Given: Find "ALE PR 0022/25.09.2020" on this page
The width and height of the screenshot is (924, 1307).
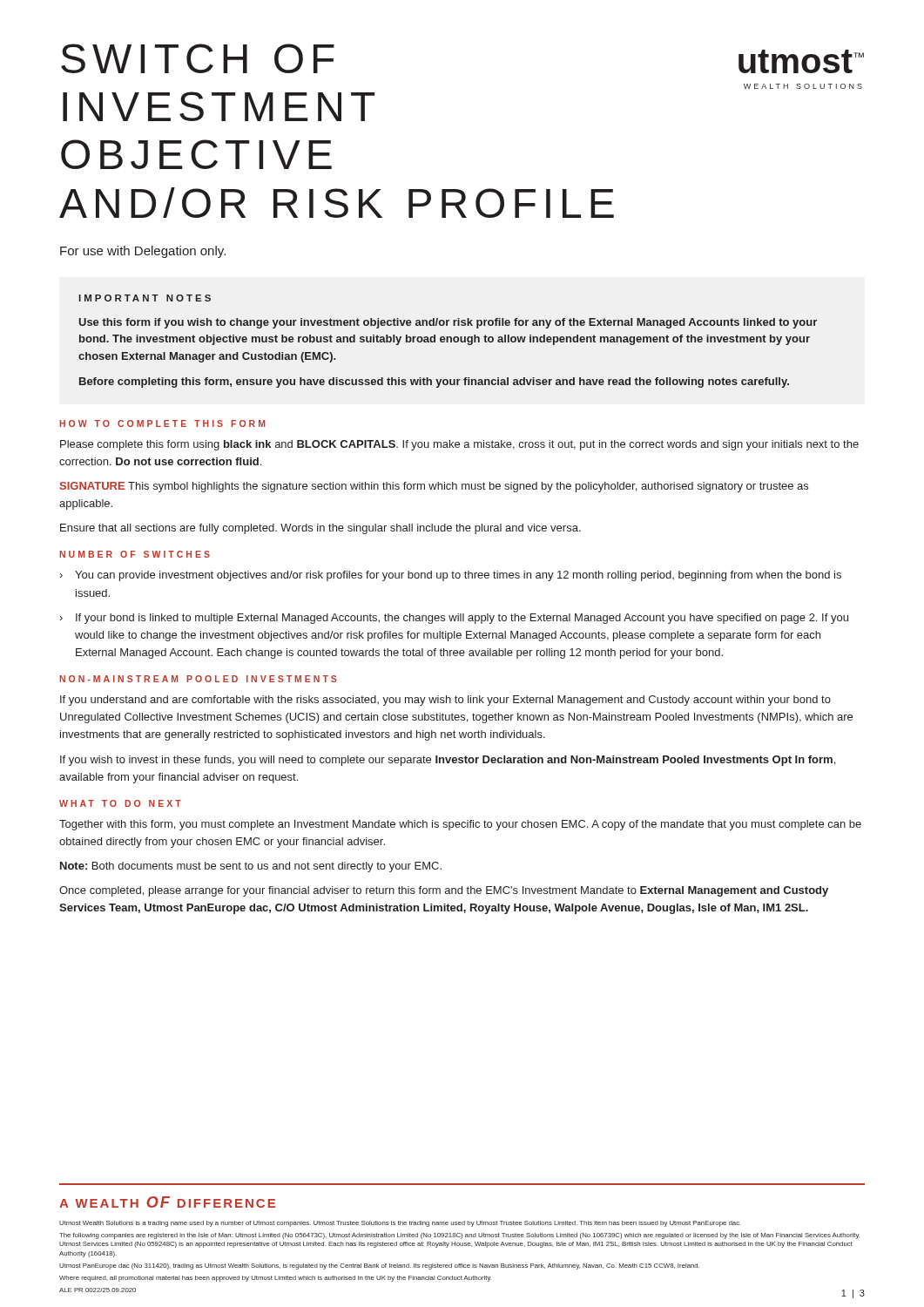Looking at the screenshot, I should (x=98, y=1290).
